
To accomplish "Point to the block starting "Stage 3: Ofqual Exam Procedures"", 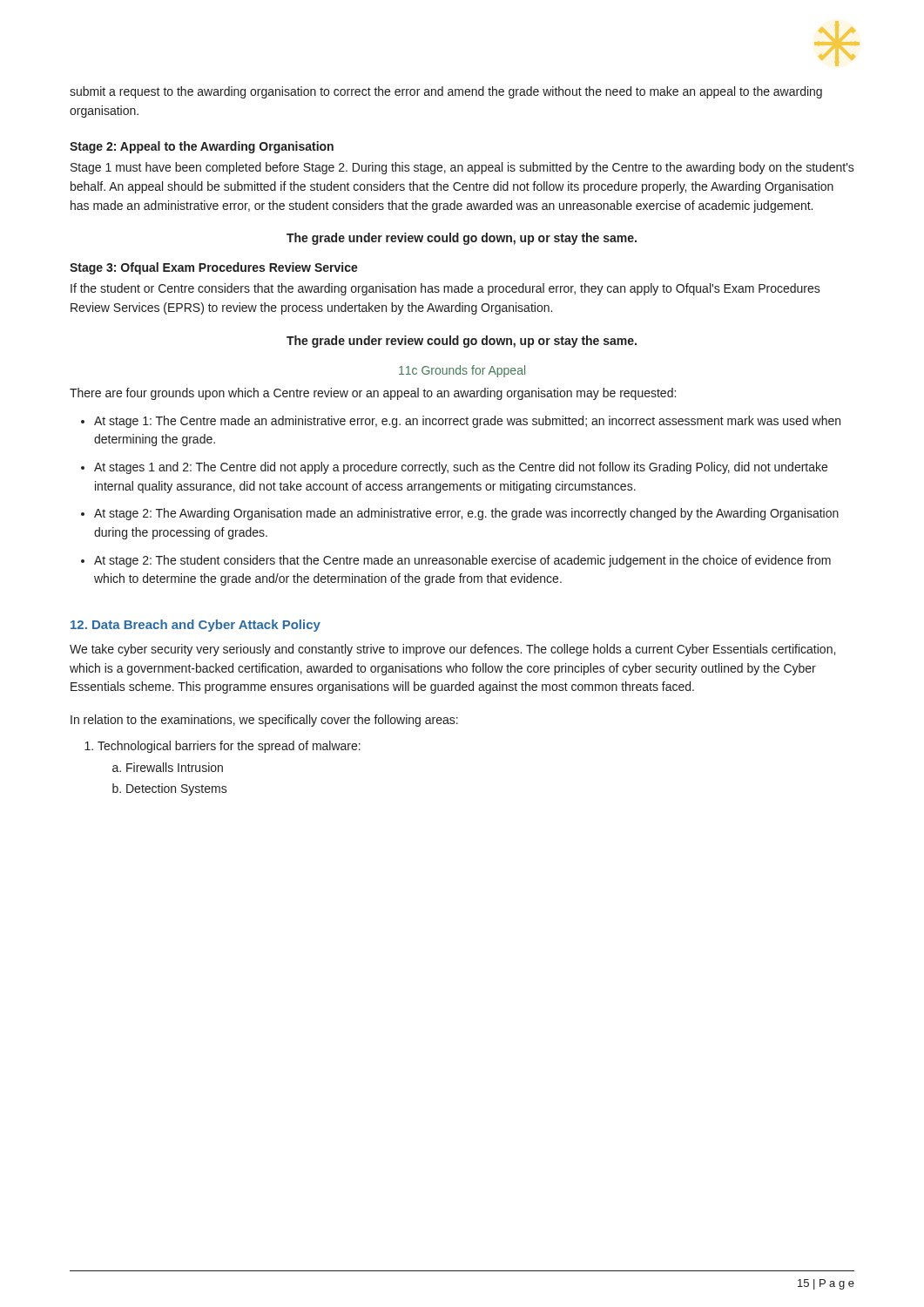I will (x=214, y=268).
